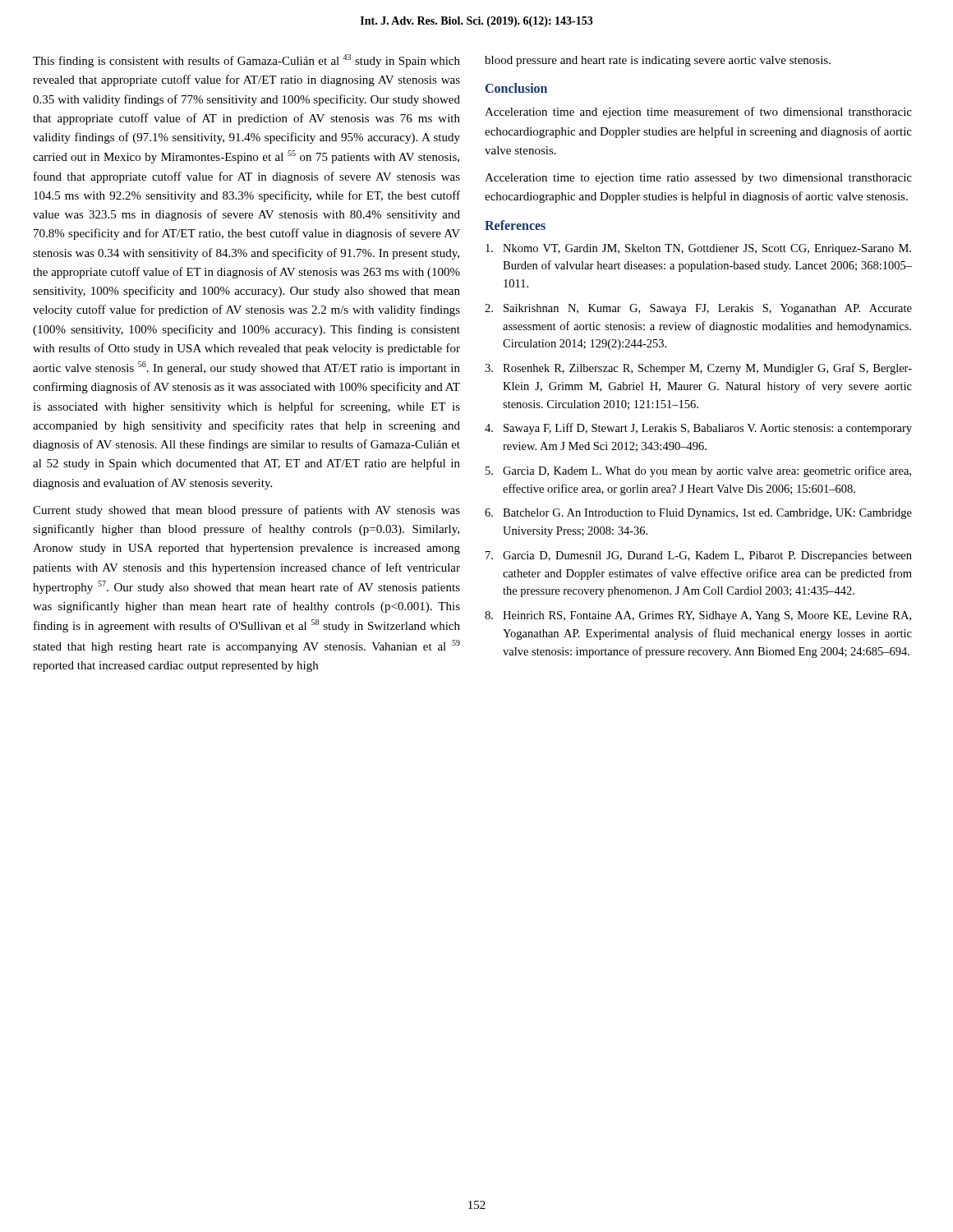Locate the list item that says "2. Saikrishnan N, Kumar"

pos(698,326)
